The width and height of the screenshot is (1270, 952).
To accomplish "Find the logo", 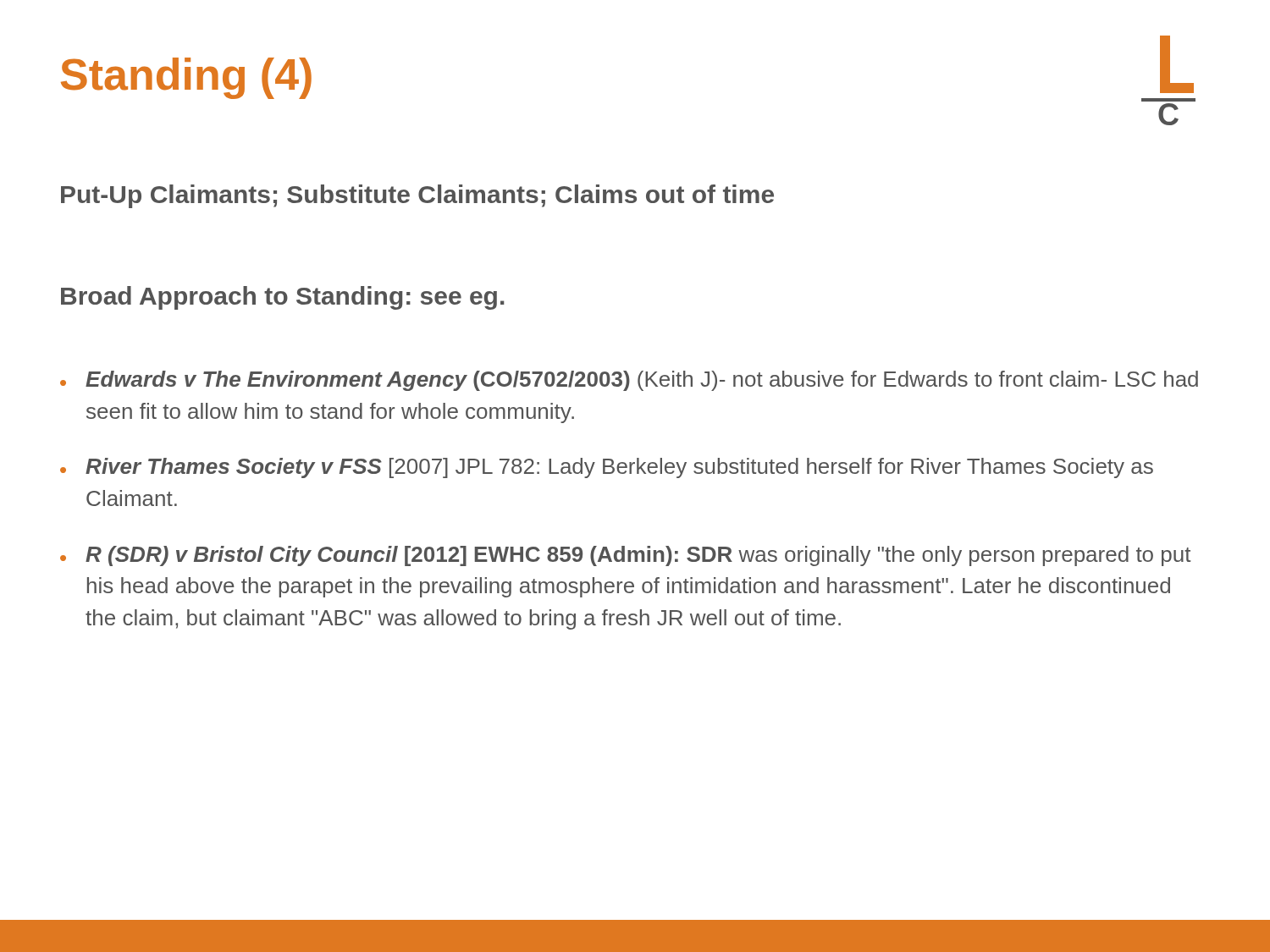I will click(1168, 82).
